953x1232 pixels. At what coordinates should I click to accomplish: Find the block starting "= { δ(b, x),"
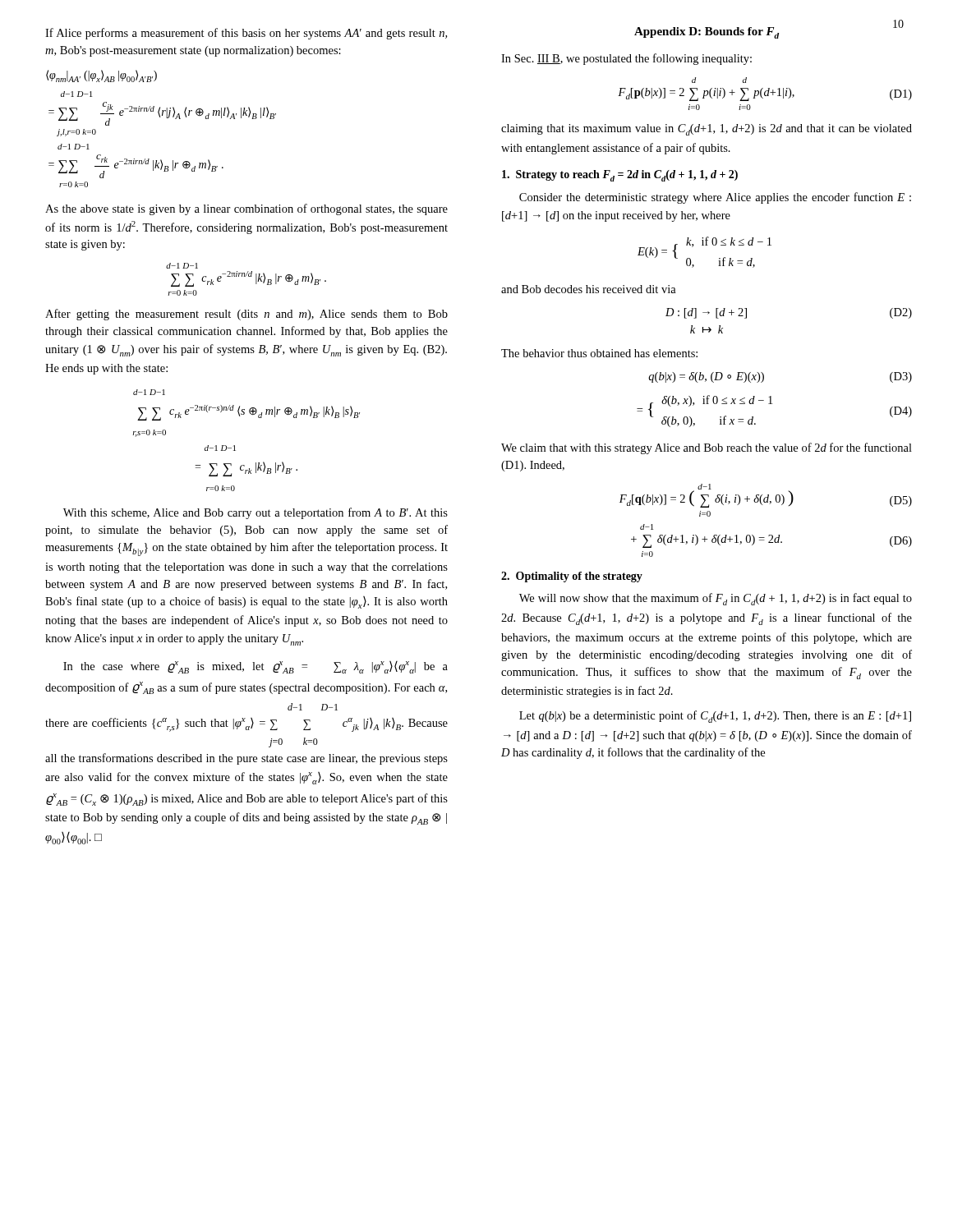[774, 411]
